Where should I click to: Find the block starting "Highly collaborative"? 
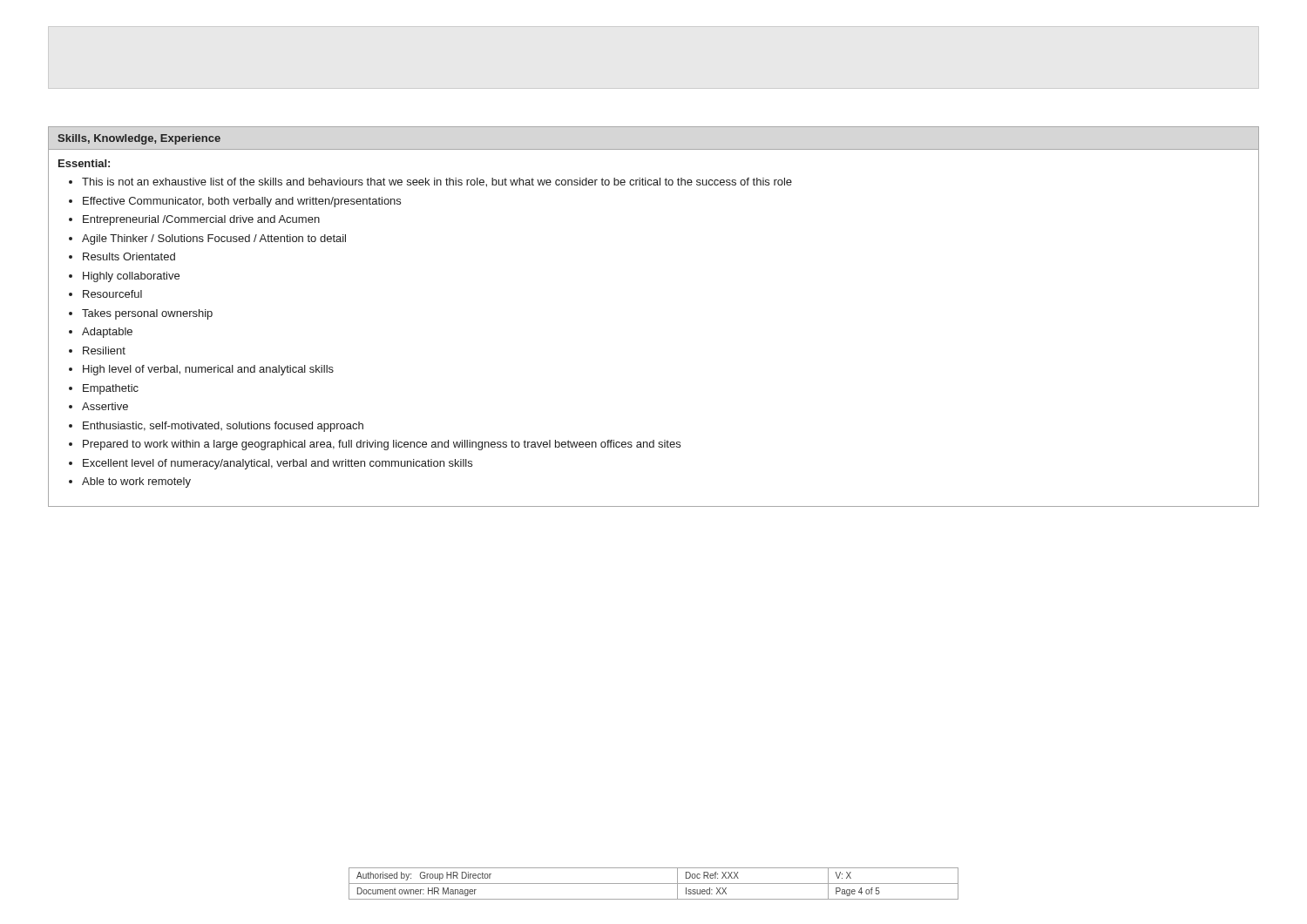131,275
